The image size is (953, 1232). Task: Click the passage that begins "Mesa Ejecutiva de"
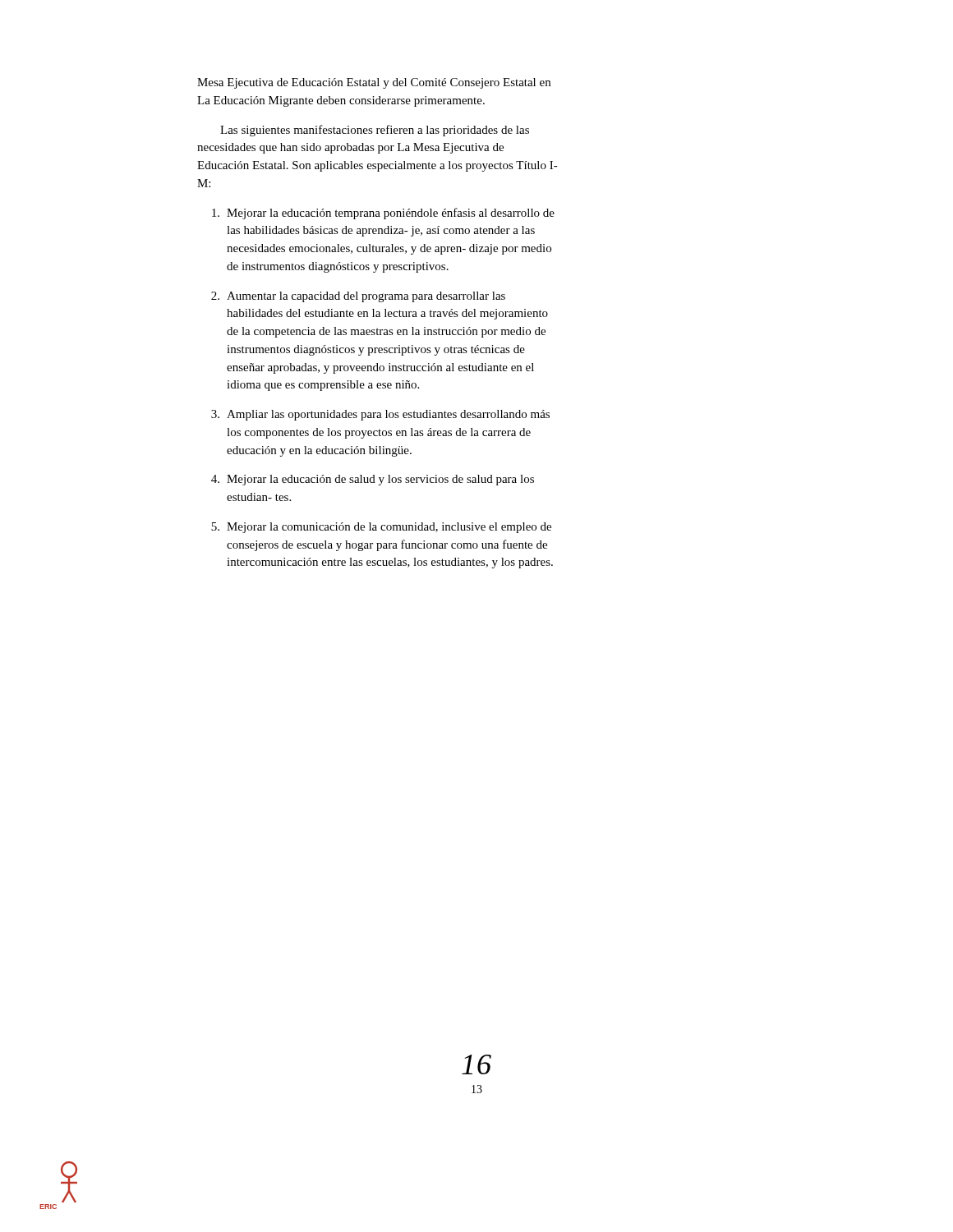[374, 91]
